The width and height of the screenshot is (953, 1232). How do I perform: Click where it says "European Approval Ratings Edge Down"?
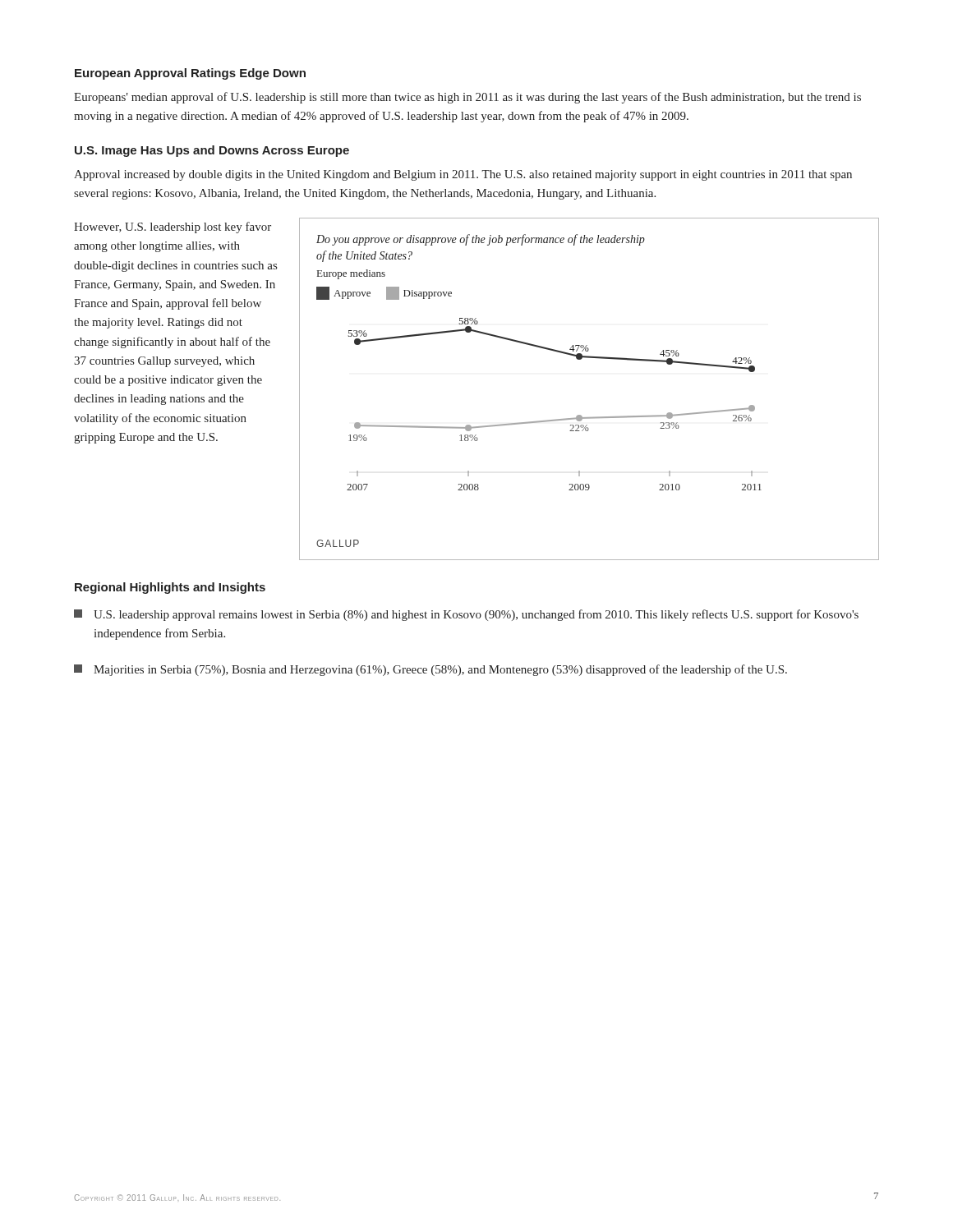pos(190,73)
